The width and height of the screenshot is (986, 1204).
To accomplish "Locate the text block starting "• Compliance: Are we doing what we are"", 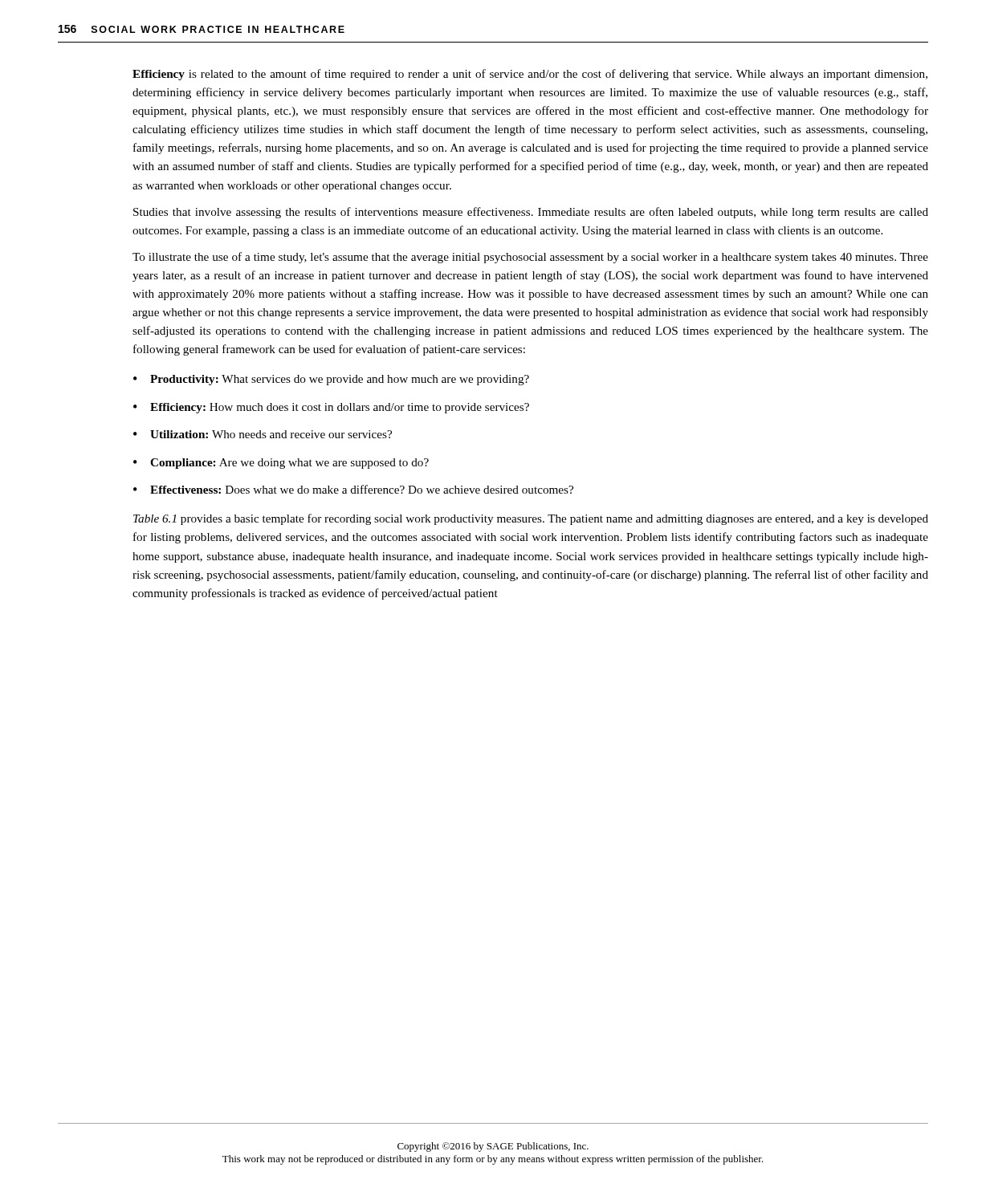I will (281, 464).
